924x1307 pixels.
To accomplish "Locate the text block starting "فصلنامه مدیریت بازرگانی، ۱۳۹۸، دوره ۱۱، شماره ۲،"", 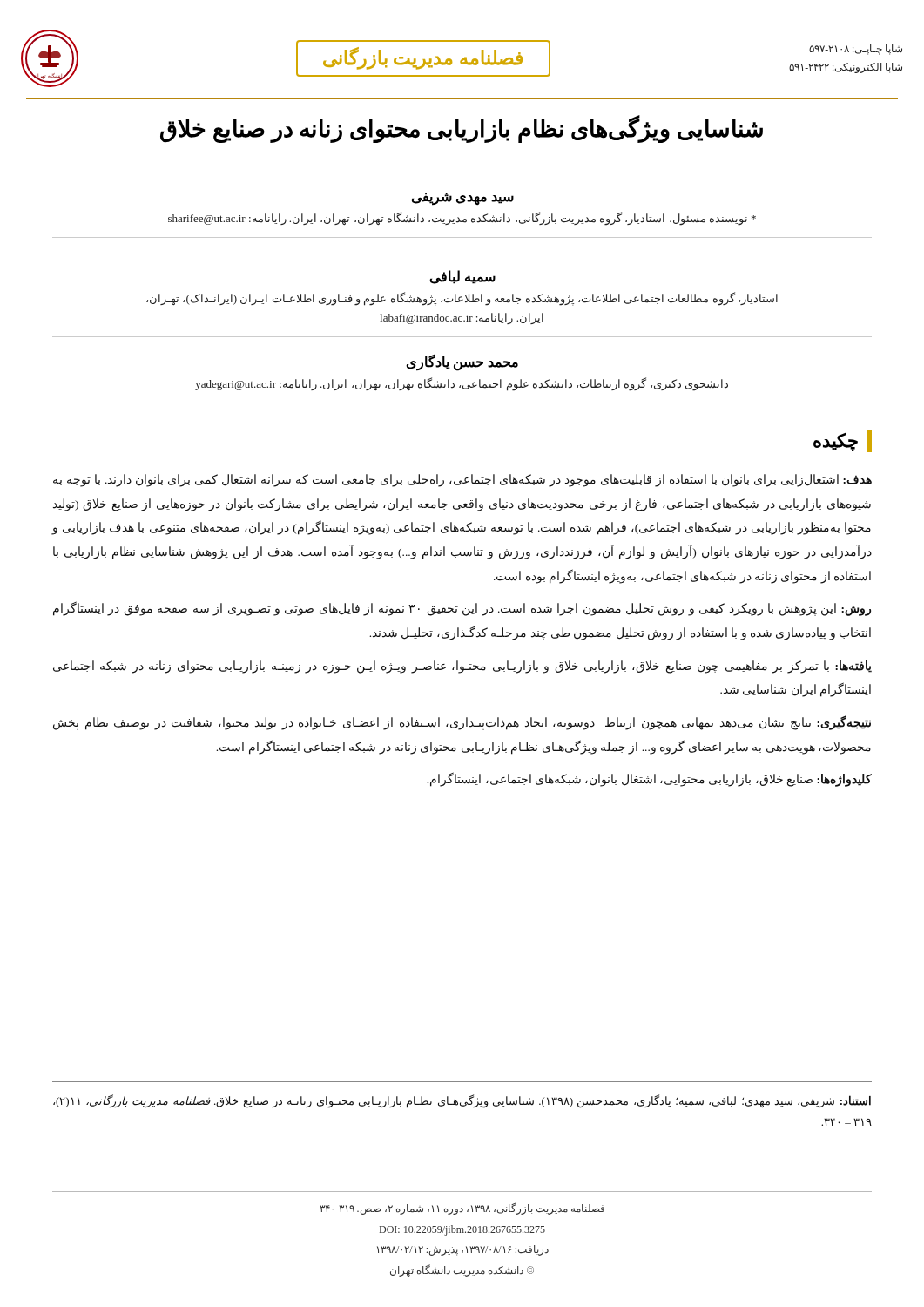I will (462, 1240).
